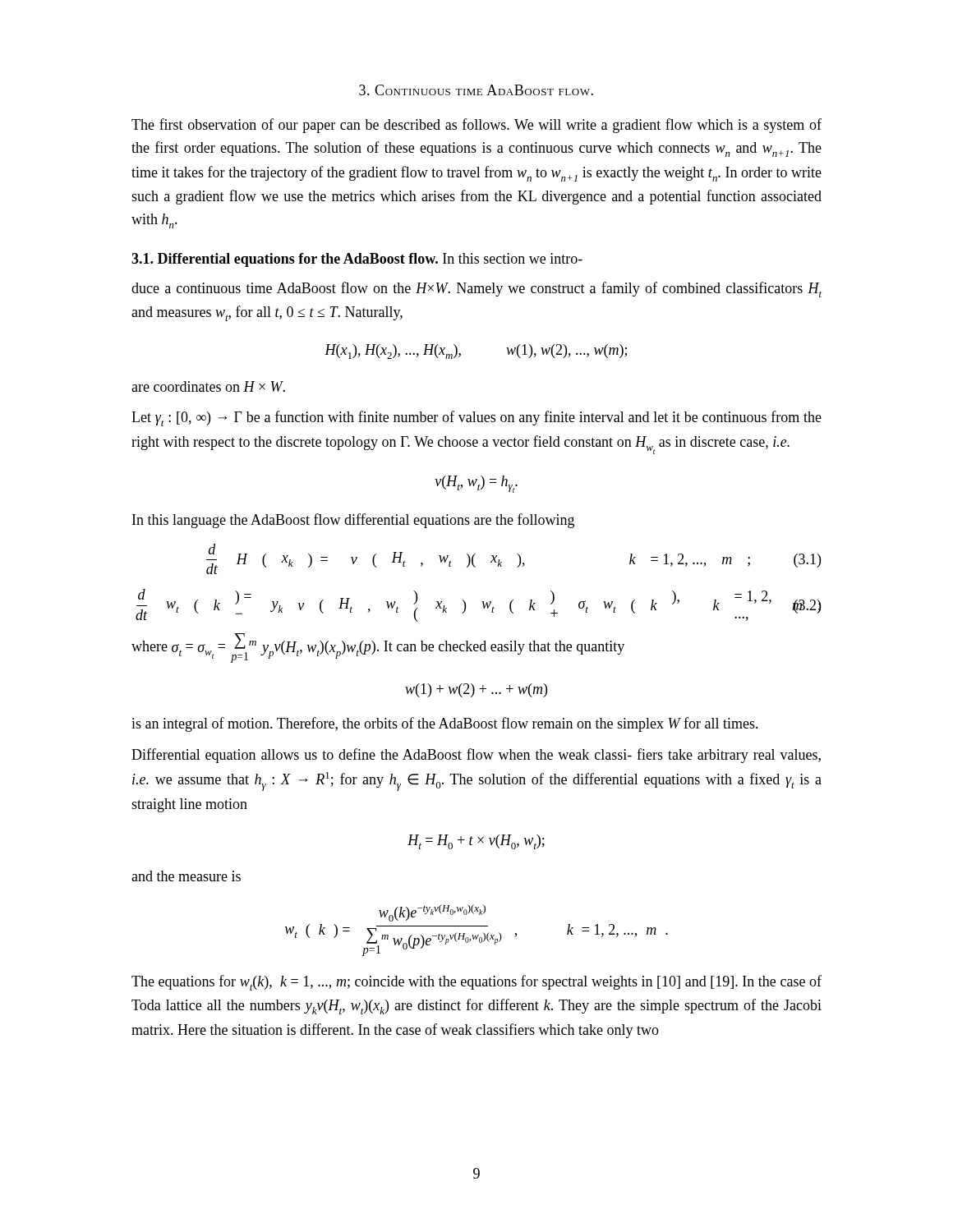Select the formula with the text "w(1) + w(2) +"

point(476,689)
